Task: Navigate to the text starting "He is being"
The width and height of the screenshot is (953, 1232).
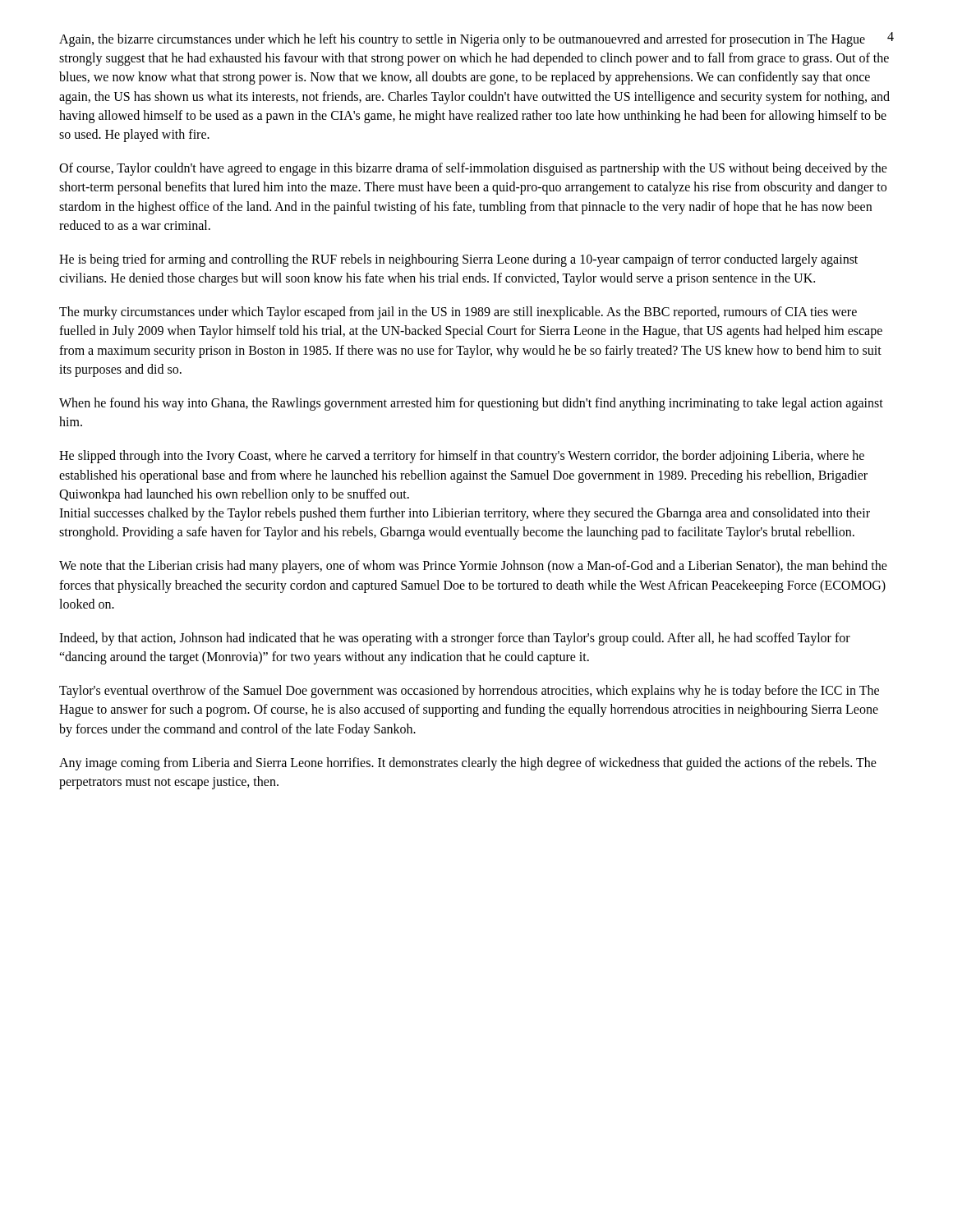Action: click(459, 269)
